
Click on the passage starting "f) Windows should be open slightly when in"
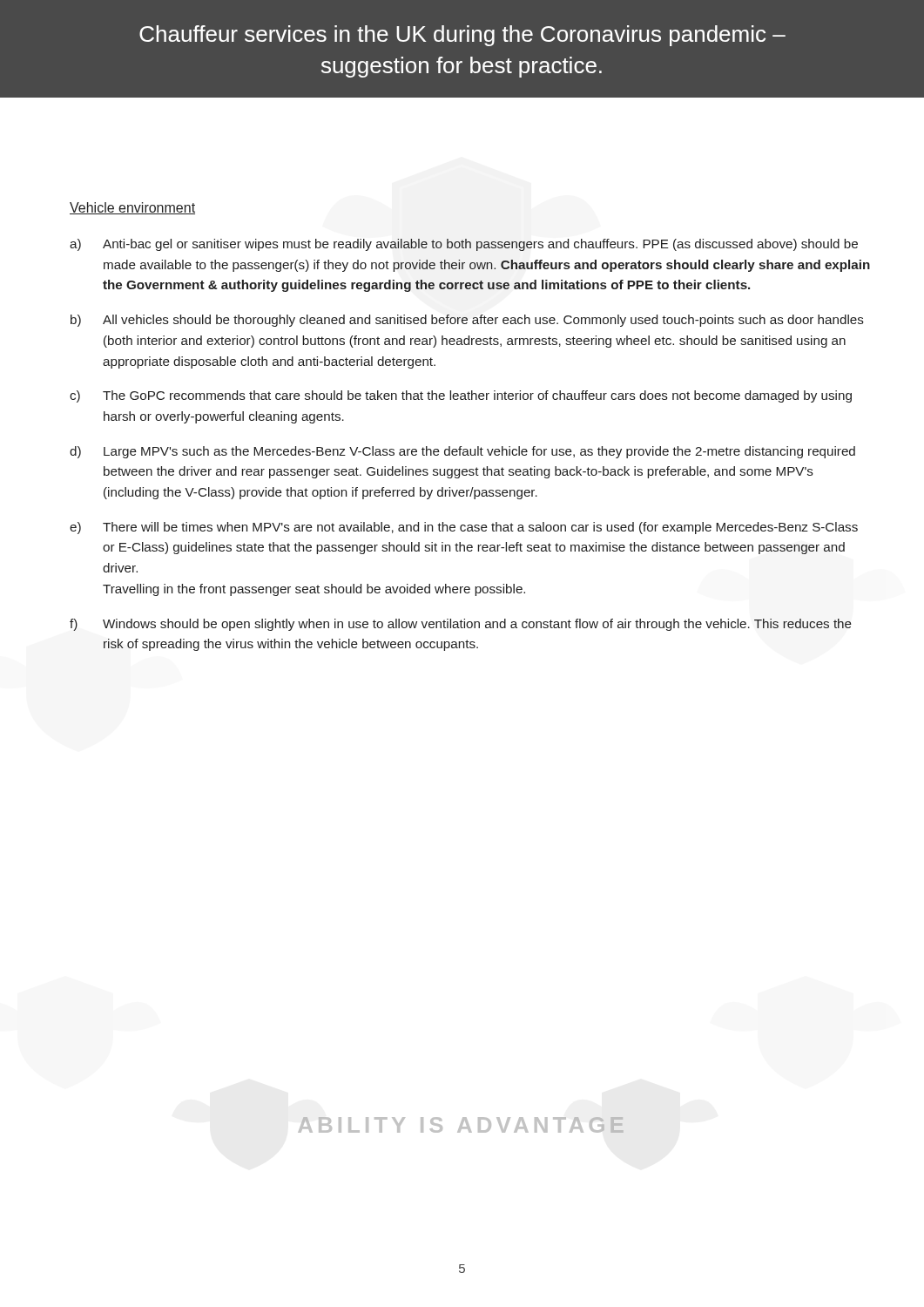471,634
